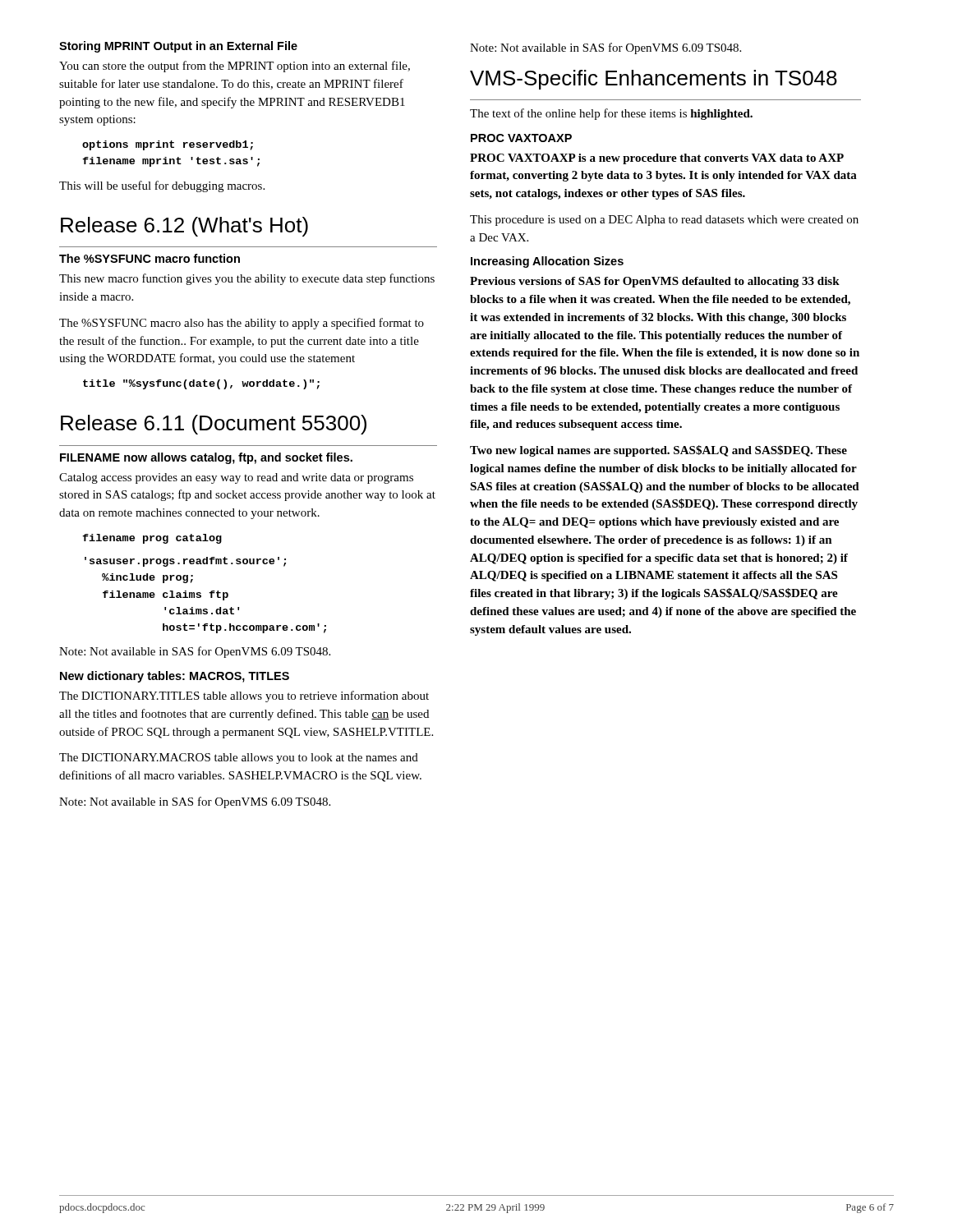Viewport: 953px width, 1232px height.
Task: Click on the text starting "VMS-Specific Enhancements in TS048"
Action: click(x=665, y=83)
